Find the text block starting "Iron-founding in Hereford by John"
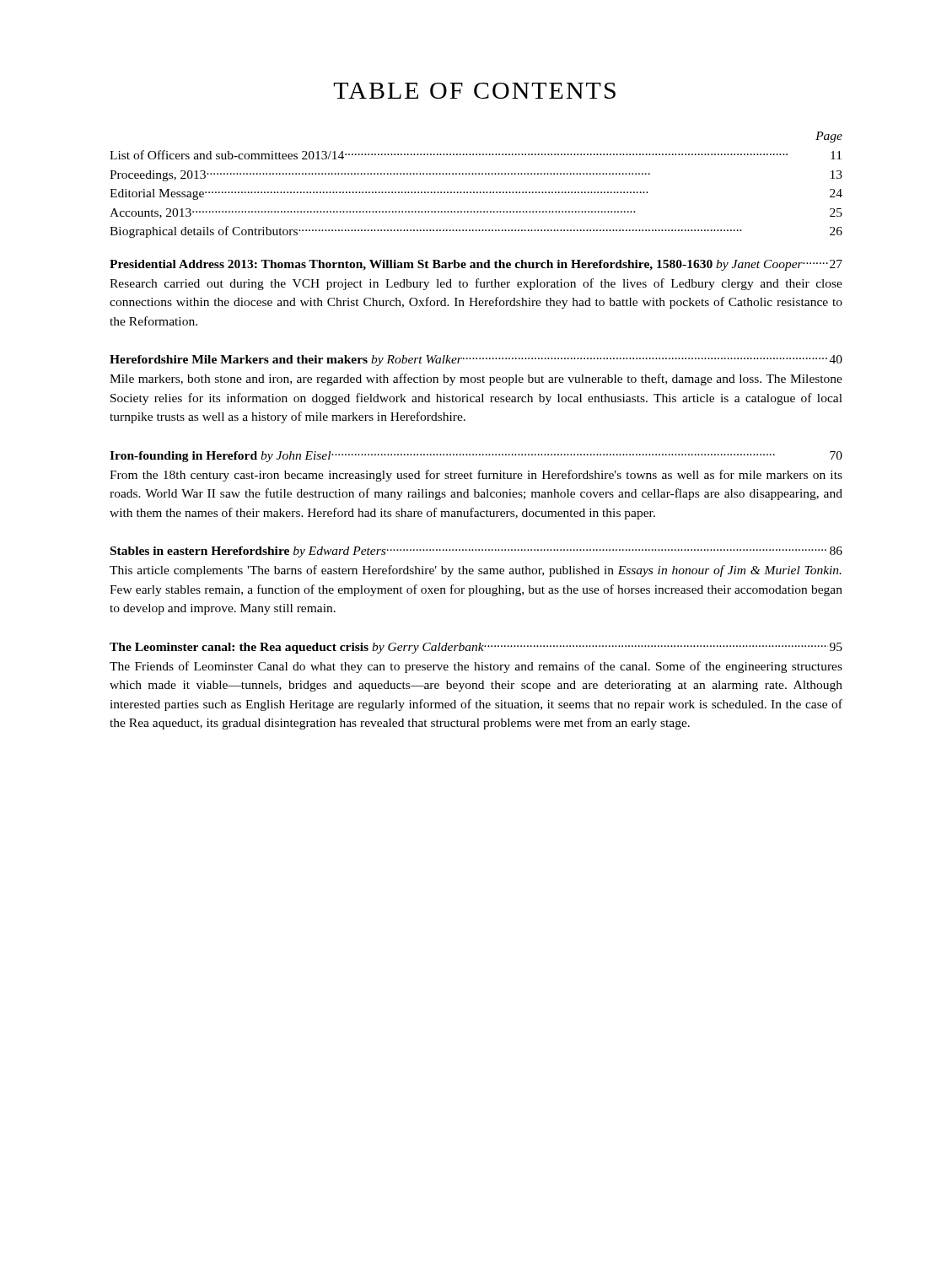 coord(476,484)
